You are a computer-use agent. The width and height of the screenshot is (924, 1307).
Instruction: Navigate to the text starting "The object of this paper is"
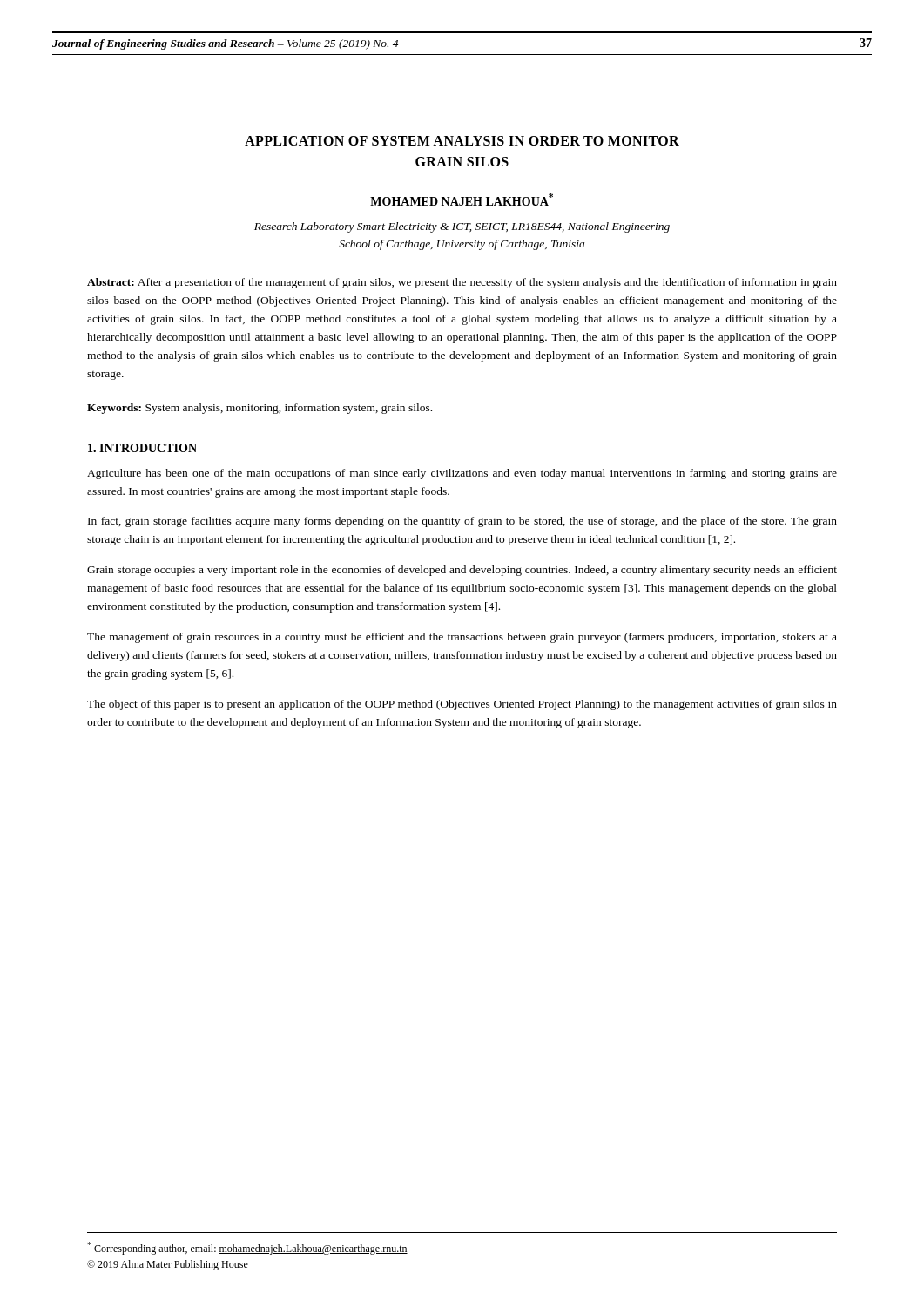(462, 713)
